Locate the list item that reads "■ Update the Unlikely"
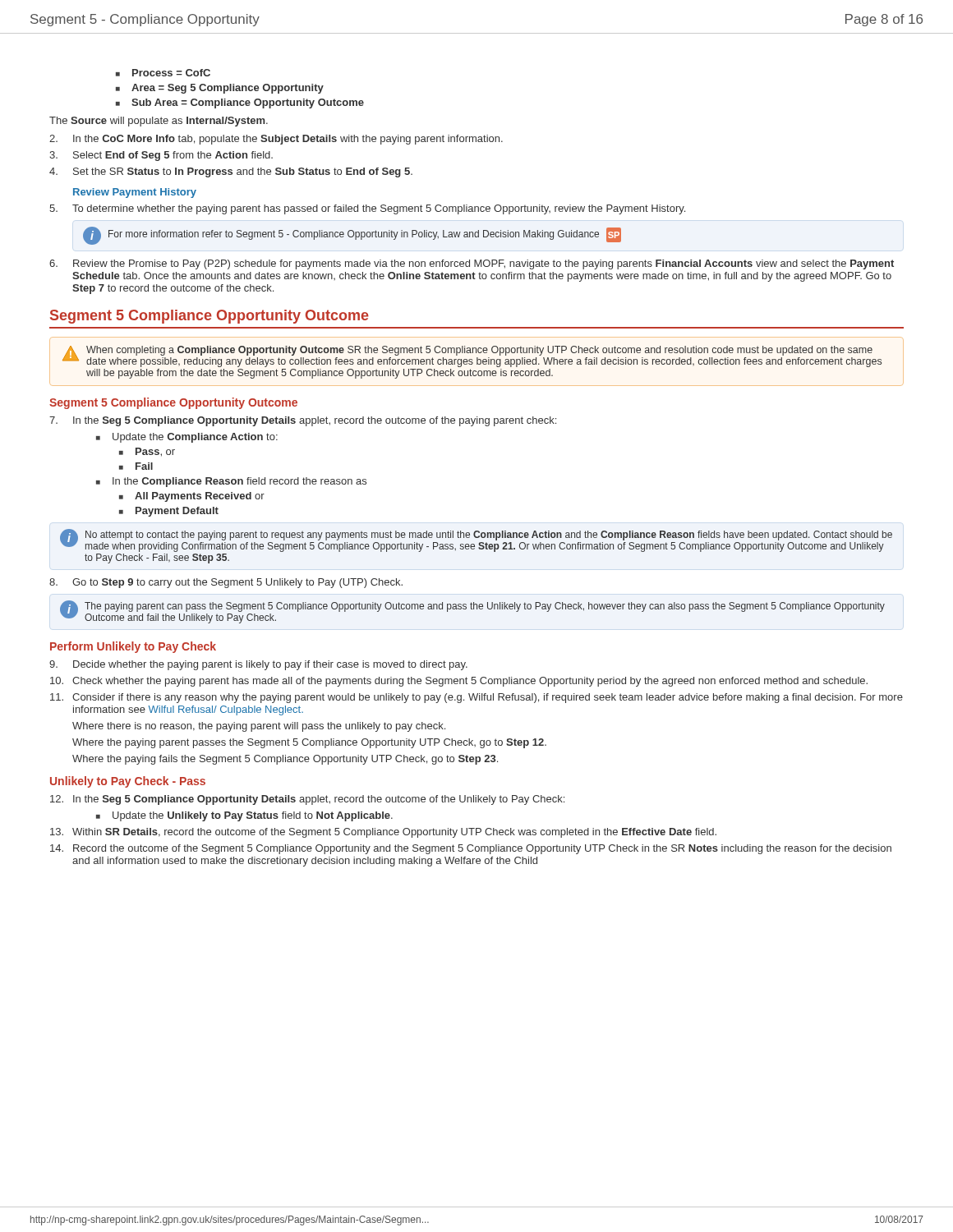The height and width of the screenshot is (1232, 953). pyautogui.click(x=244, y=816)
